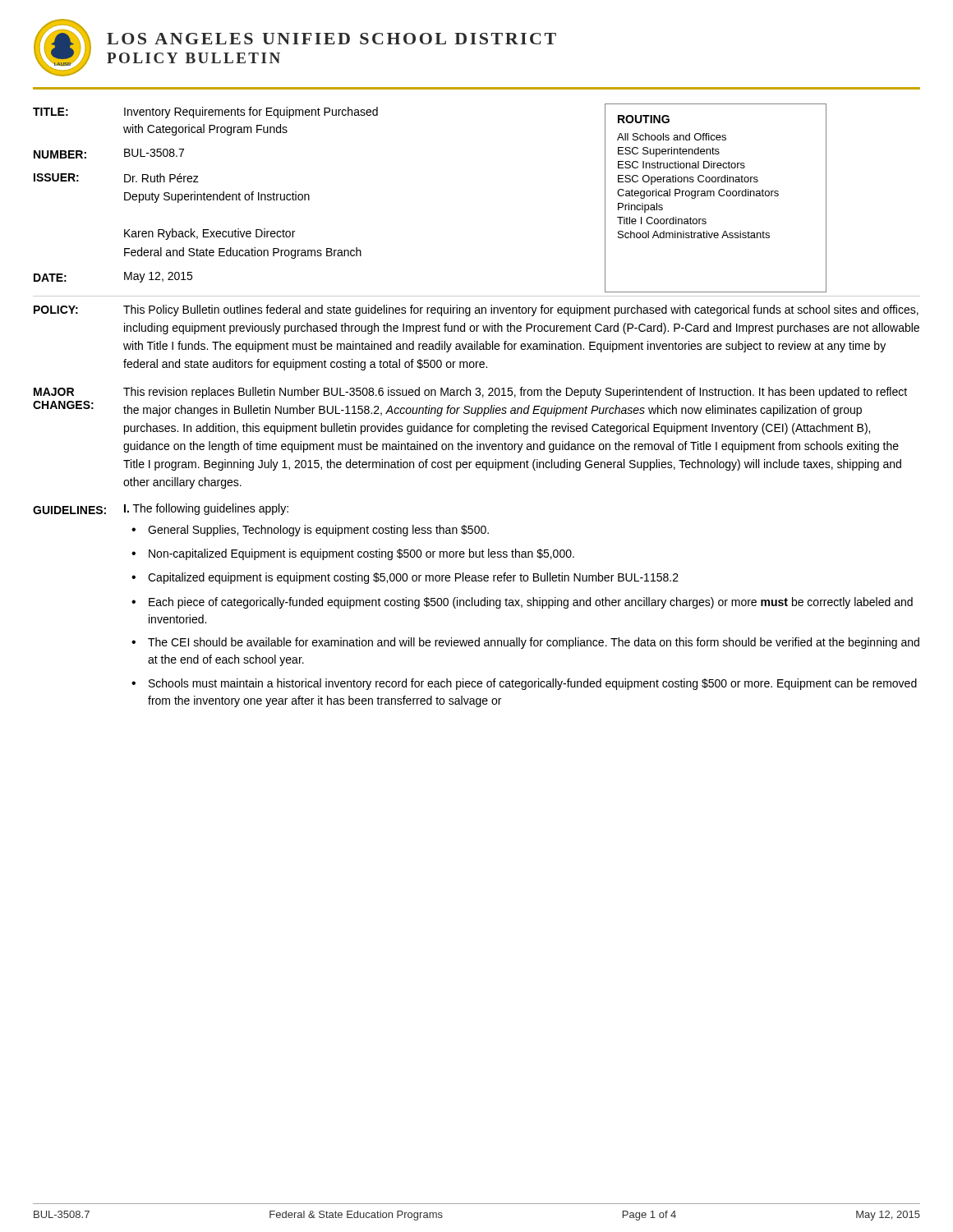
Task: Point to the block starting "DATE: May 12,"
Action: click(x=47, y=277)
